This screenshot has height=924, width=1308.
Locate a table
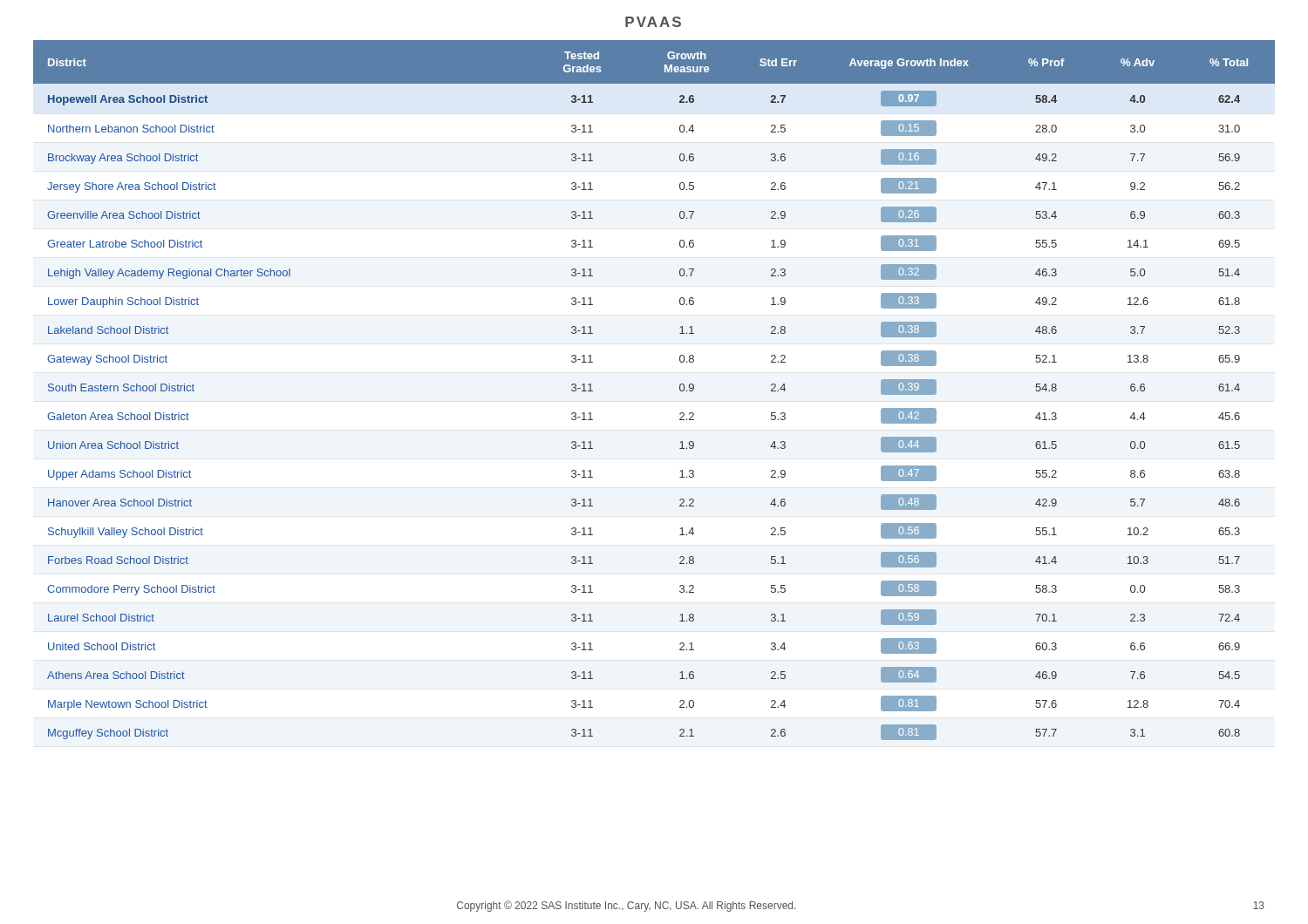[654, 394]
